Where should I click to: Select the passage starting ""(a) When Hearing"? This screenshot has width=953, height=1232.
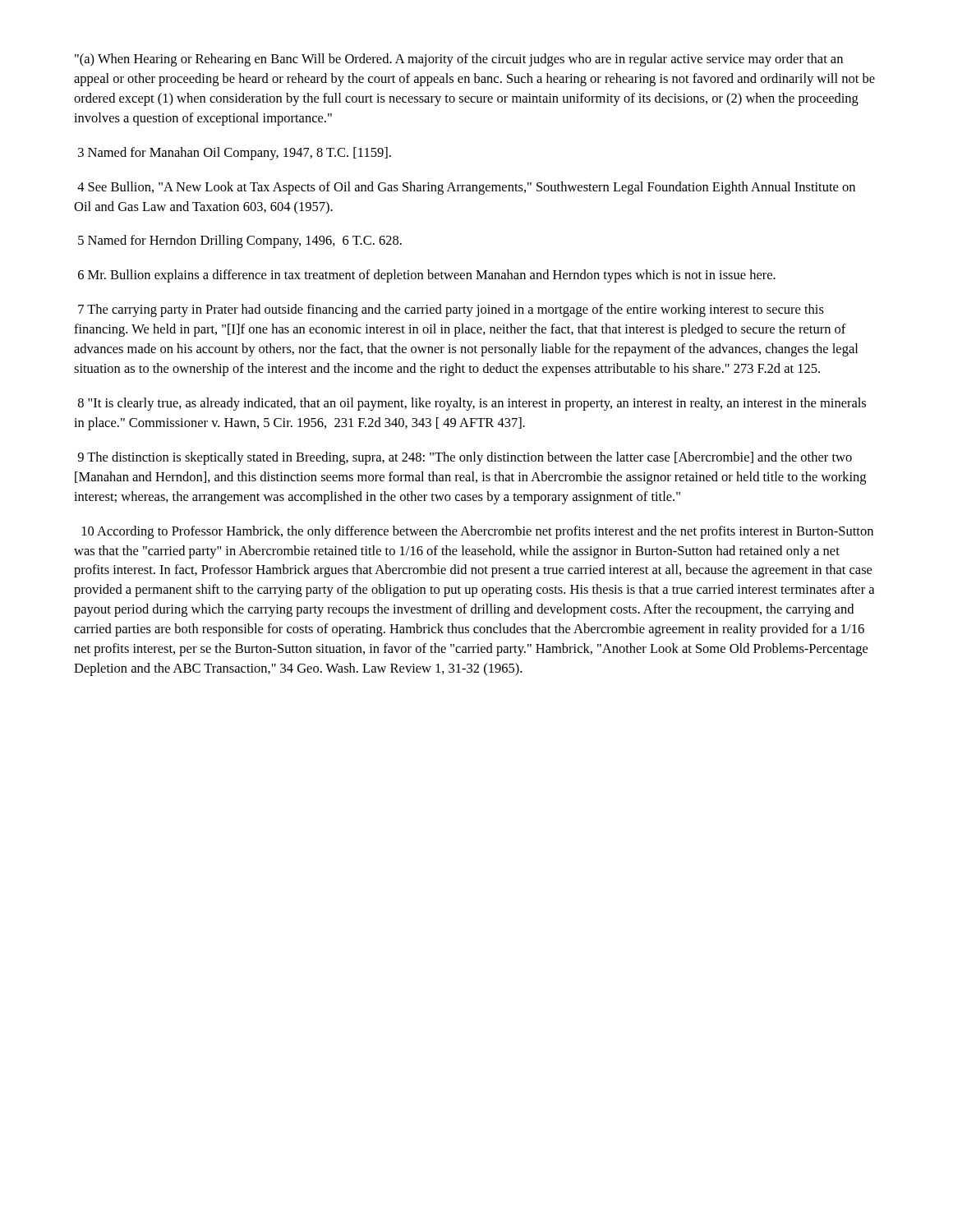pos(474,89)
